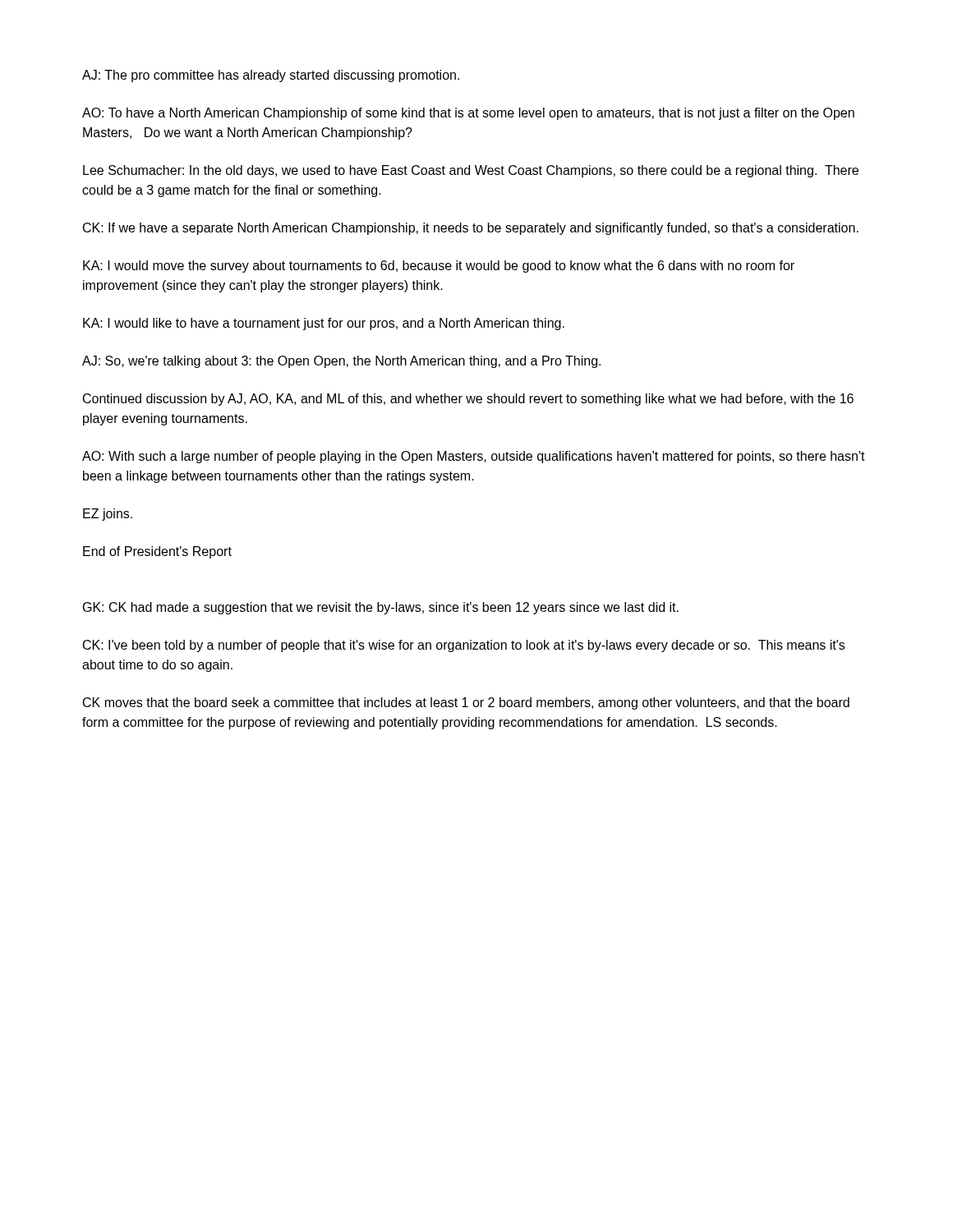Screen dimensions: 1232x953
Task: Find the text starting "KA: I would like to have"
Action: click(x=324, y=323)
